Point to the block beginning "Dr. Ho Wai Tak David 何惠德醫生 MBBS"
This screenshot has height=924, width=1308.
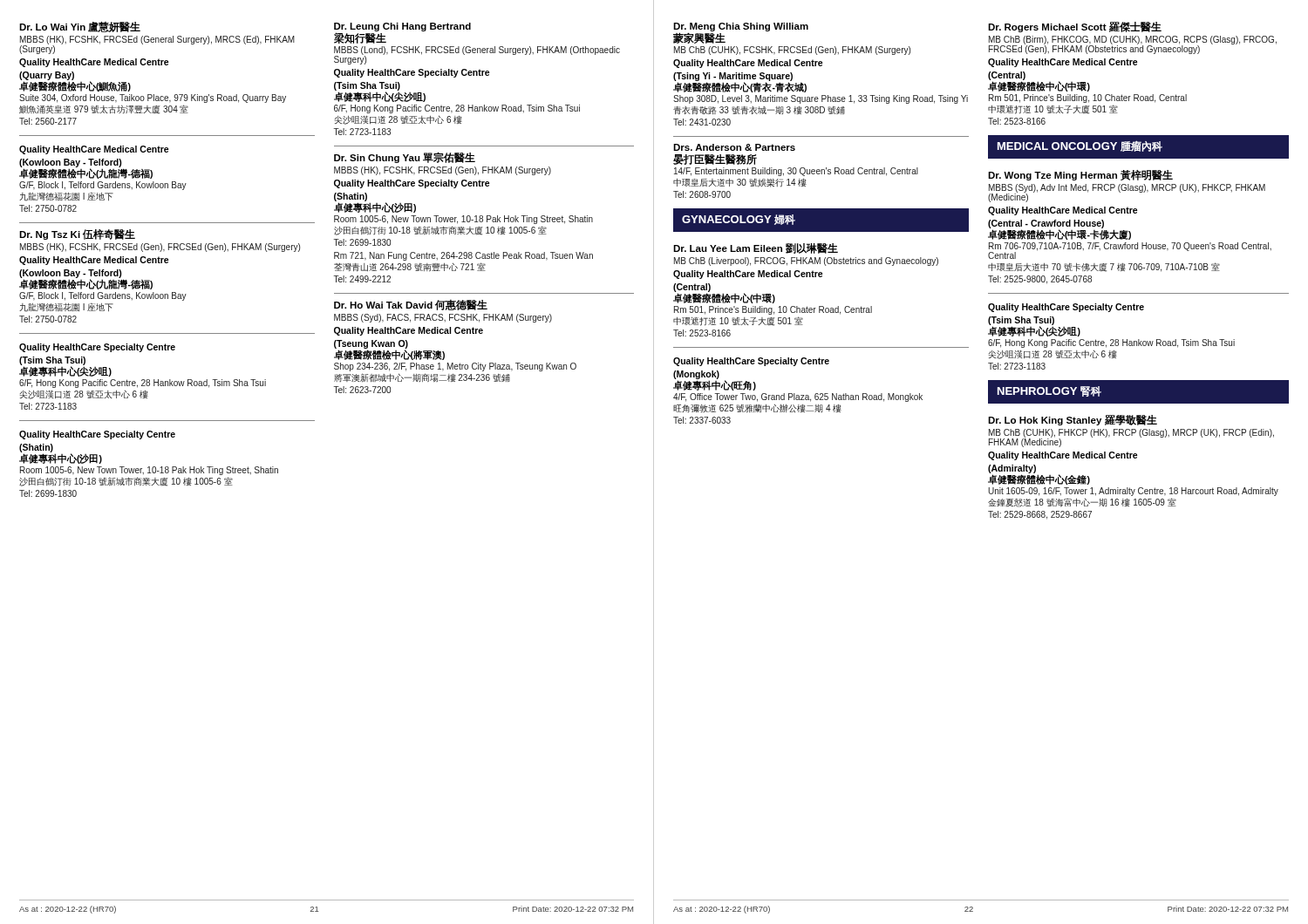pyautogui.click(x=411, y=305)
